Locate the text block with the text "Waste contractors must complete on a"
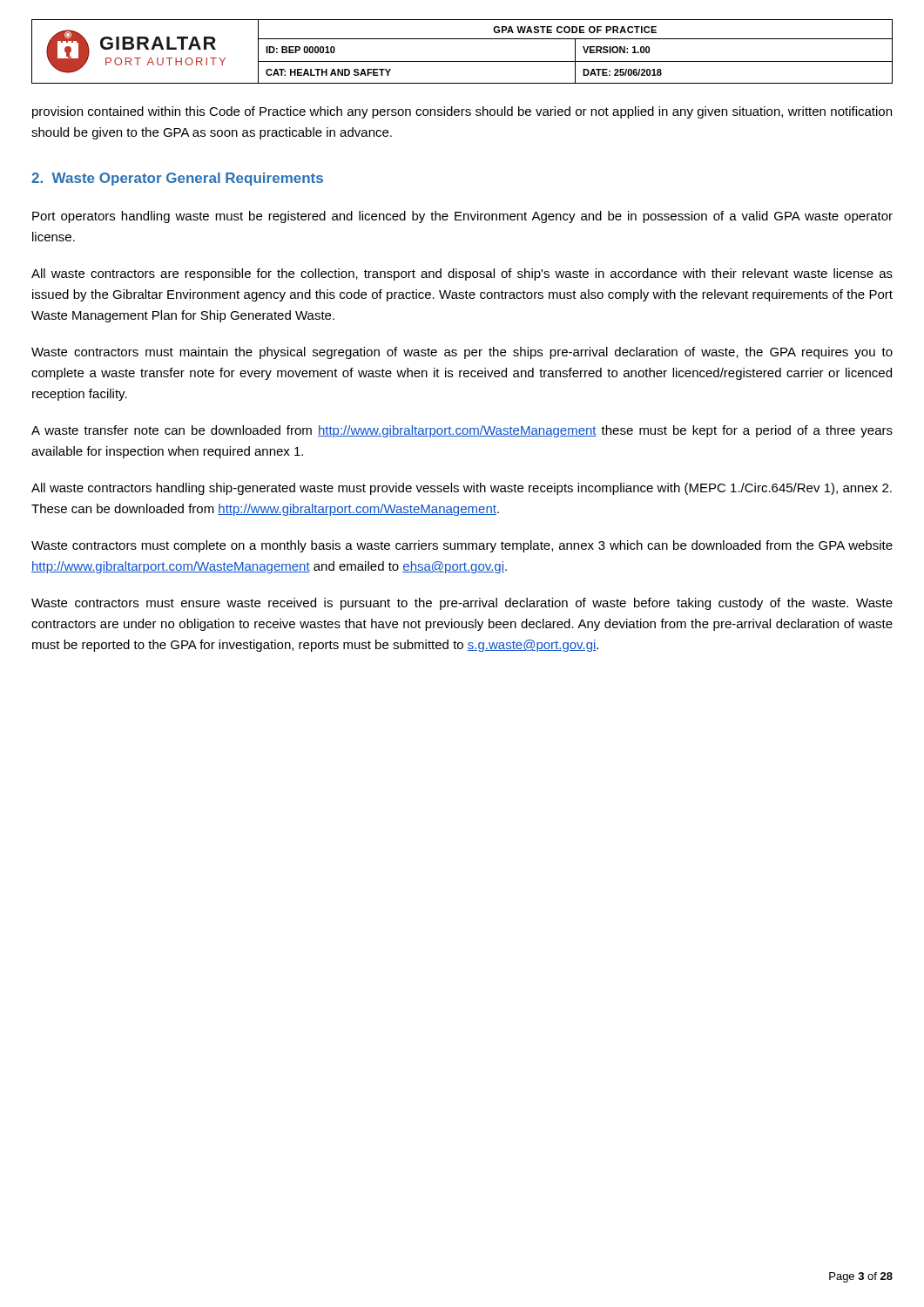The width and height of the screenshot is (924, 1307). tap(462, 556)
